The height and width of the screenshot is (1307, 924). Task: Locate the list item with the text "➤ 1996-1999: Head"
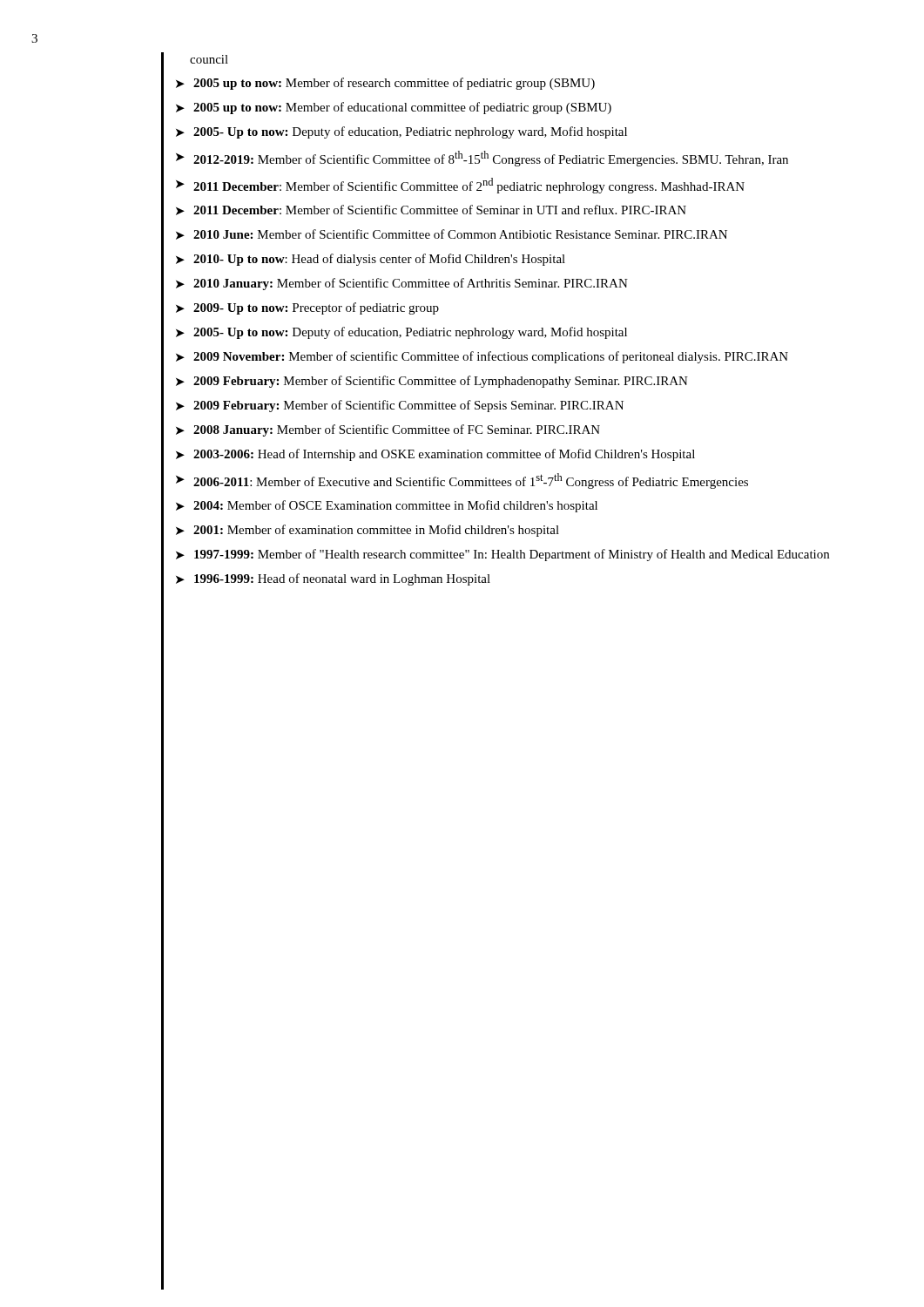[x=333, y=579]
